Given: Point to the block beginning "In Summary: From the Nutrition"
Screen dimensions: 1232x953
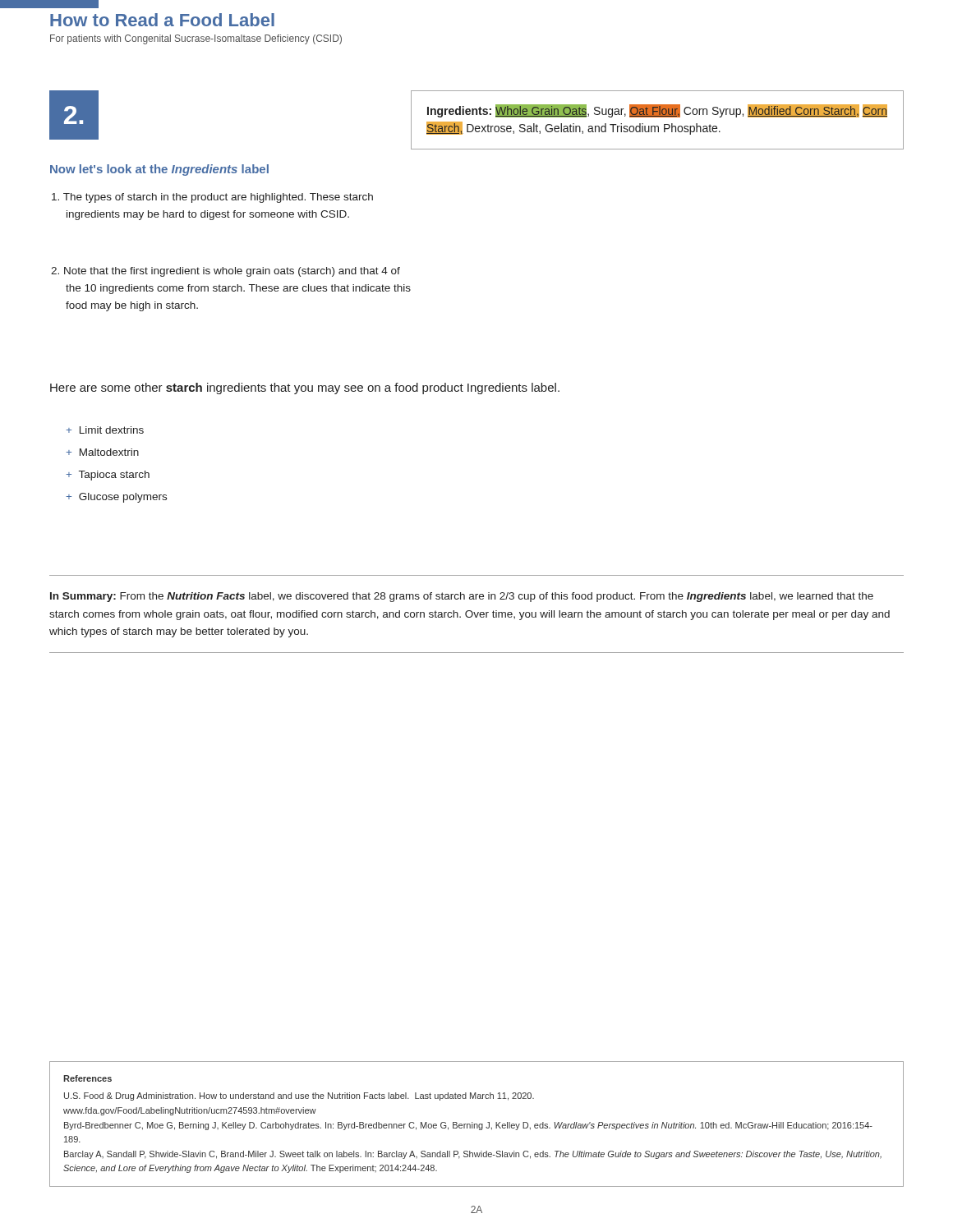Looking at the screenshot, I should (470, 614).
